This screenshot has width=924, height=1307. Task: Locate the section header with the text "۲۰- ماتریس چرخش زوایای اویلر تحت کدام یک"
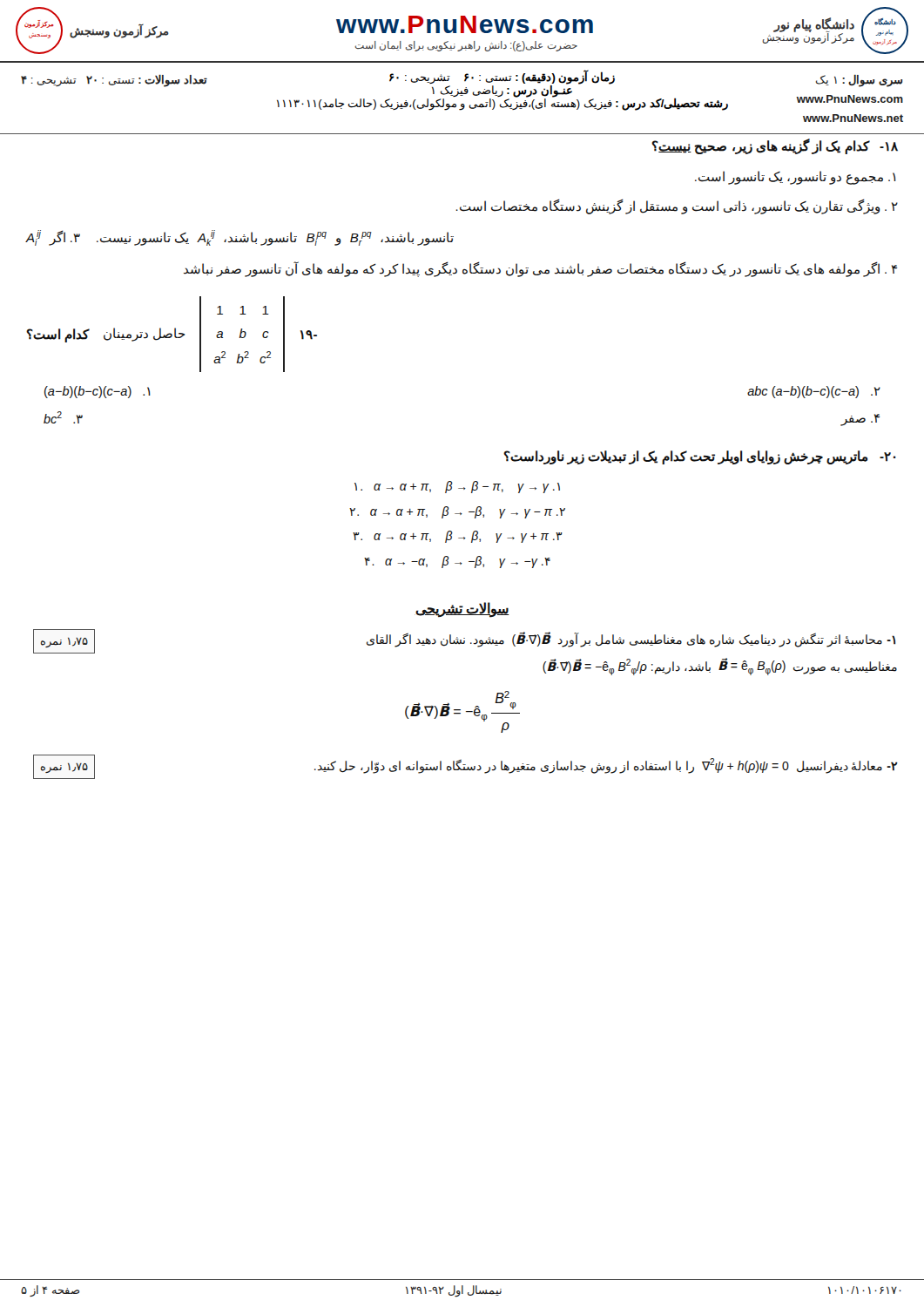click(701, 456)
